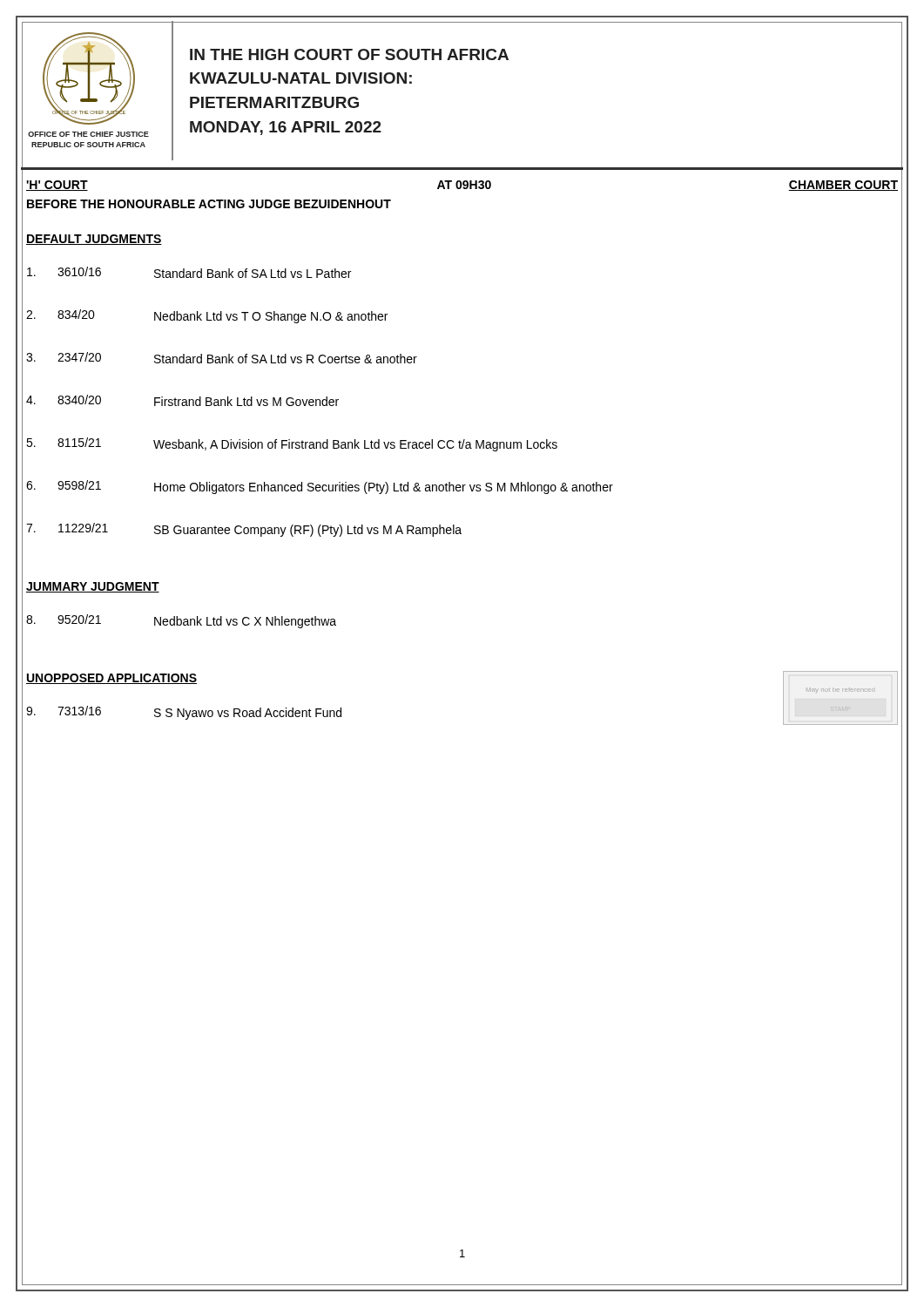Image resolution: width=924 pixels, height=1307 pixels.
Task: Select the list item that reads "3610/16 Standard Bank of SA Ltd"
Action: coord(189,272)
